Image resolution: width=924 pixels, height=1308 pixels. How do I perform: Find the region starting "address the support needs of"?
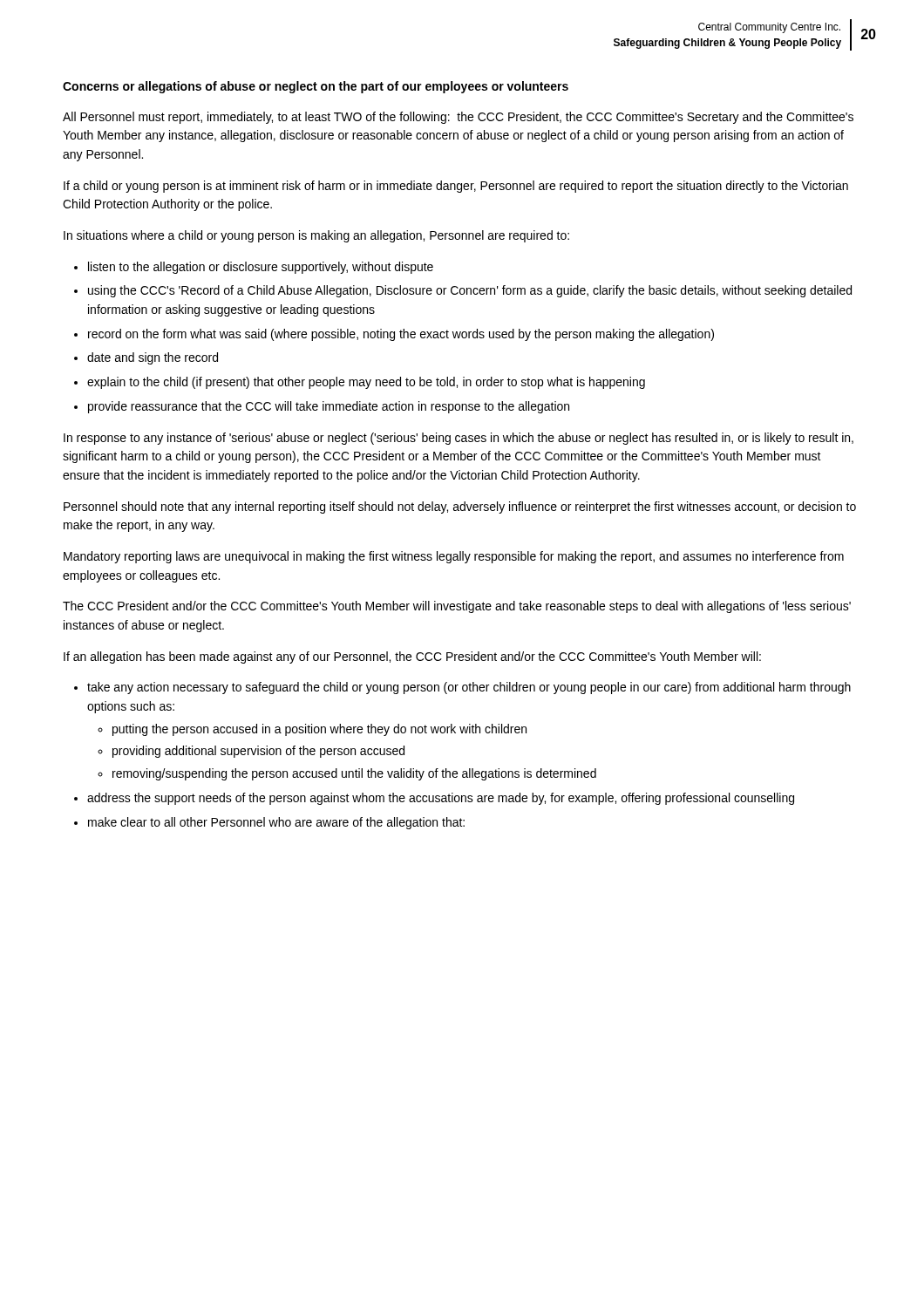pos(441,798)
